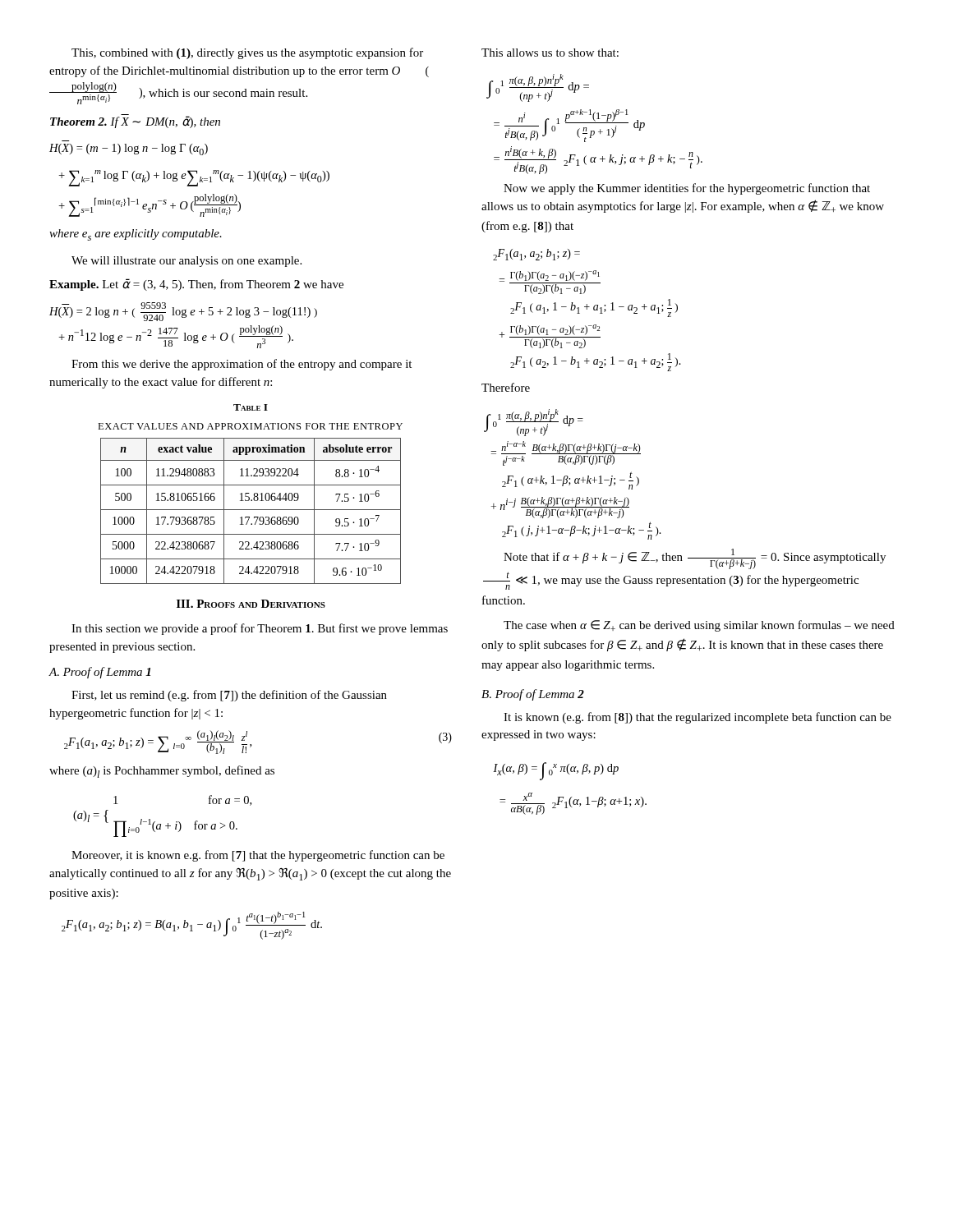Select the text block that reads "This allows us to"
The image size is (953, 1232).
[550, 53]
